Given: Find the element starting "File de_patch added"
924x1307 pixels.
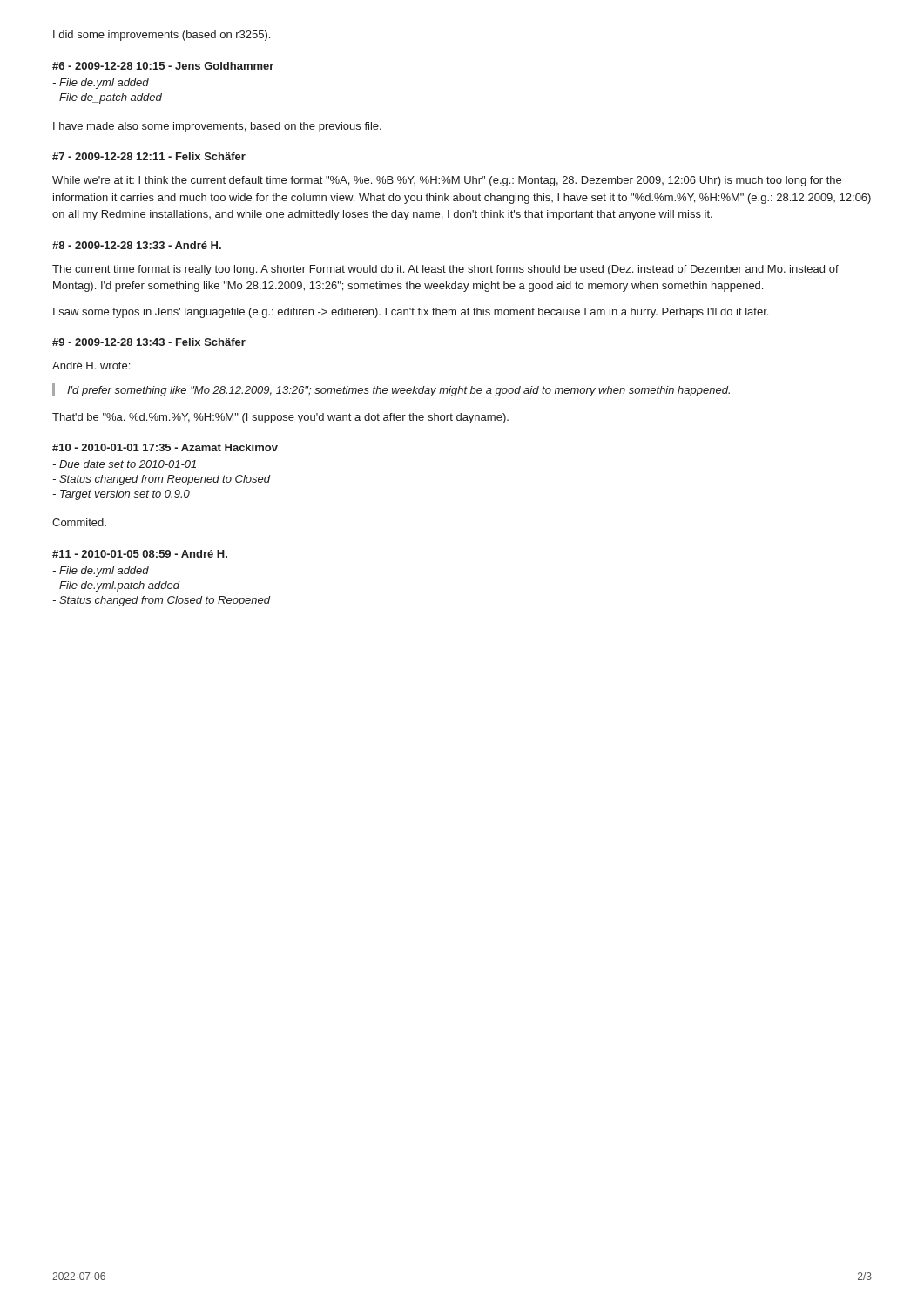Looking at the screenshot, I should pyautogui.click(x=107, y=97).
